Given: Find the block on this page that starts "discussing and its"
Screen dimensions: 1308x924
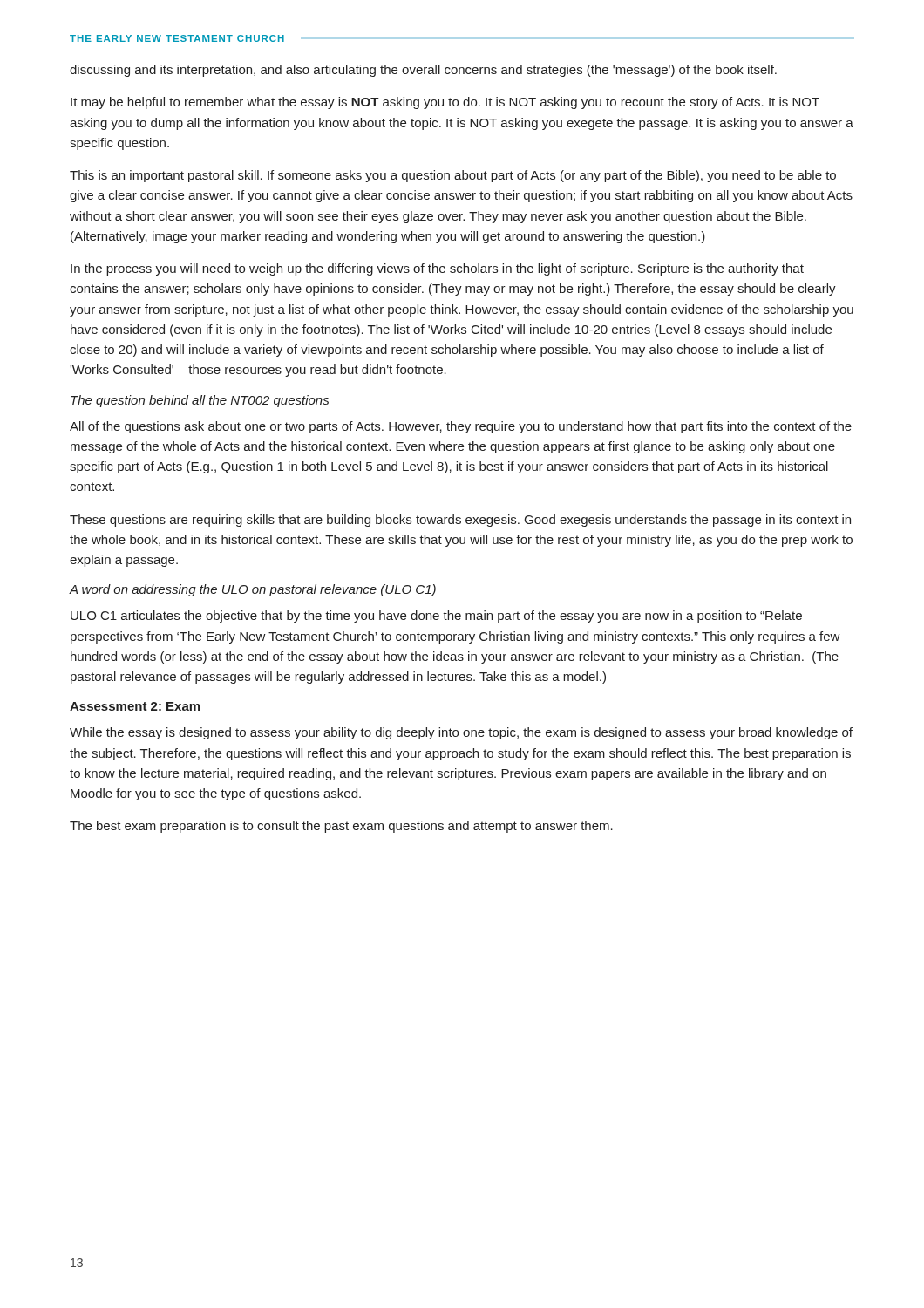Looking at the screenshot, I should point(424,69).
